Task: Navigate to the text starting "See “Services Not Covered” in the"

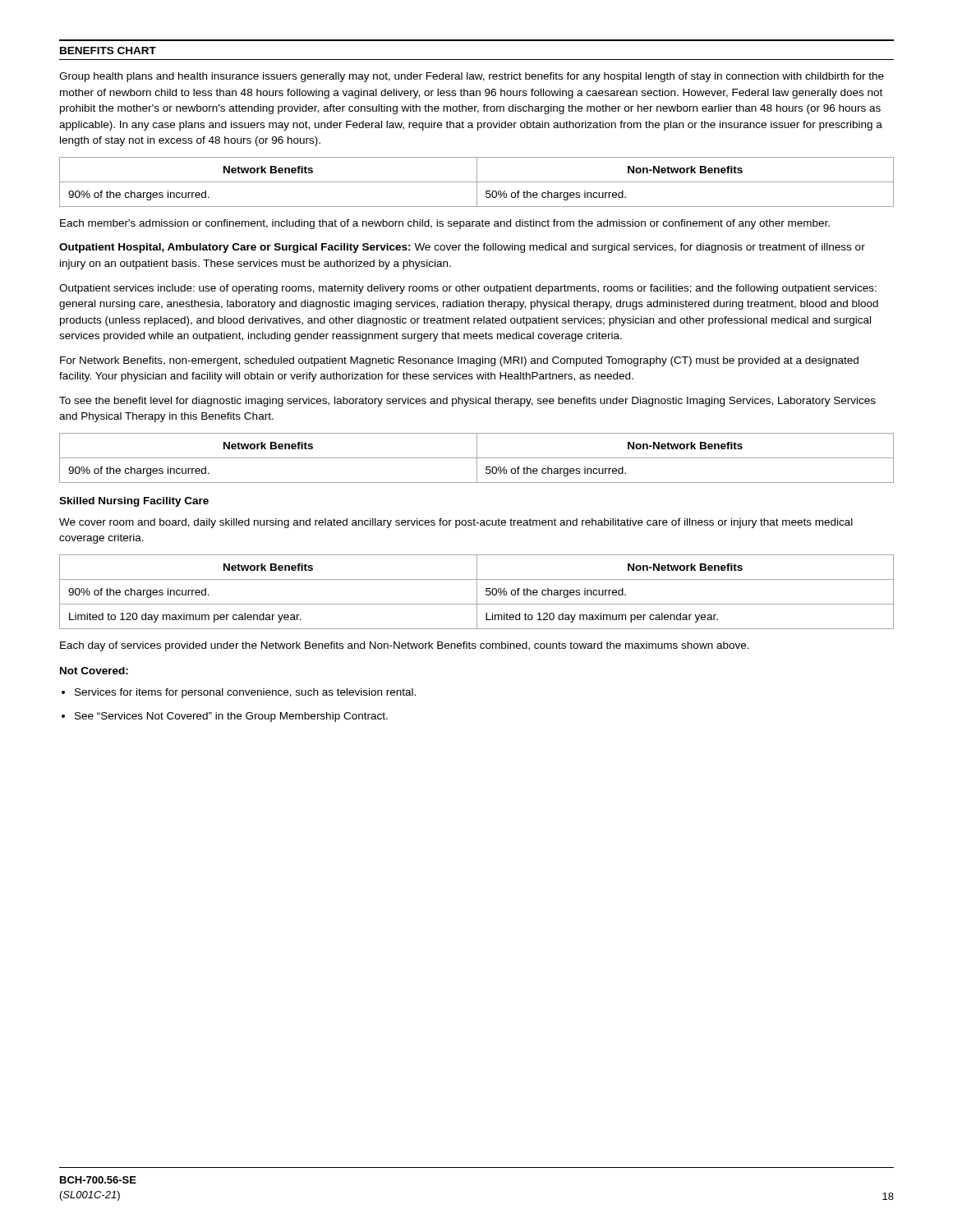Action: point(231,717)
